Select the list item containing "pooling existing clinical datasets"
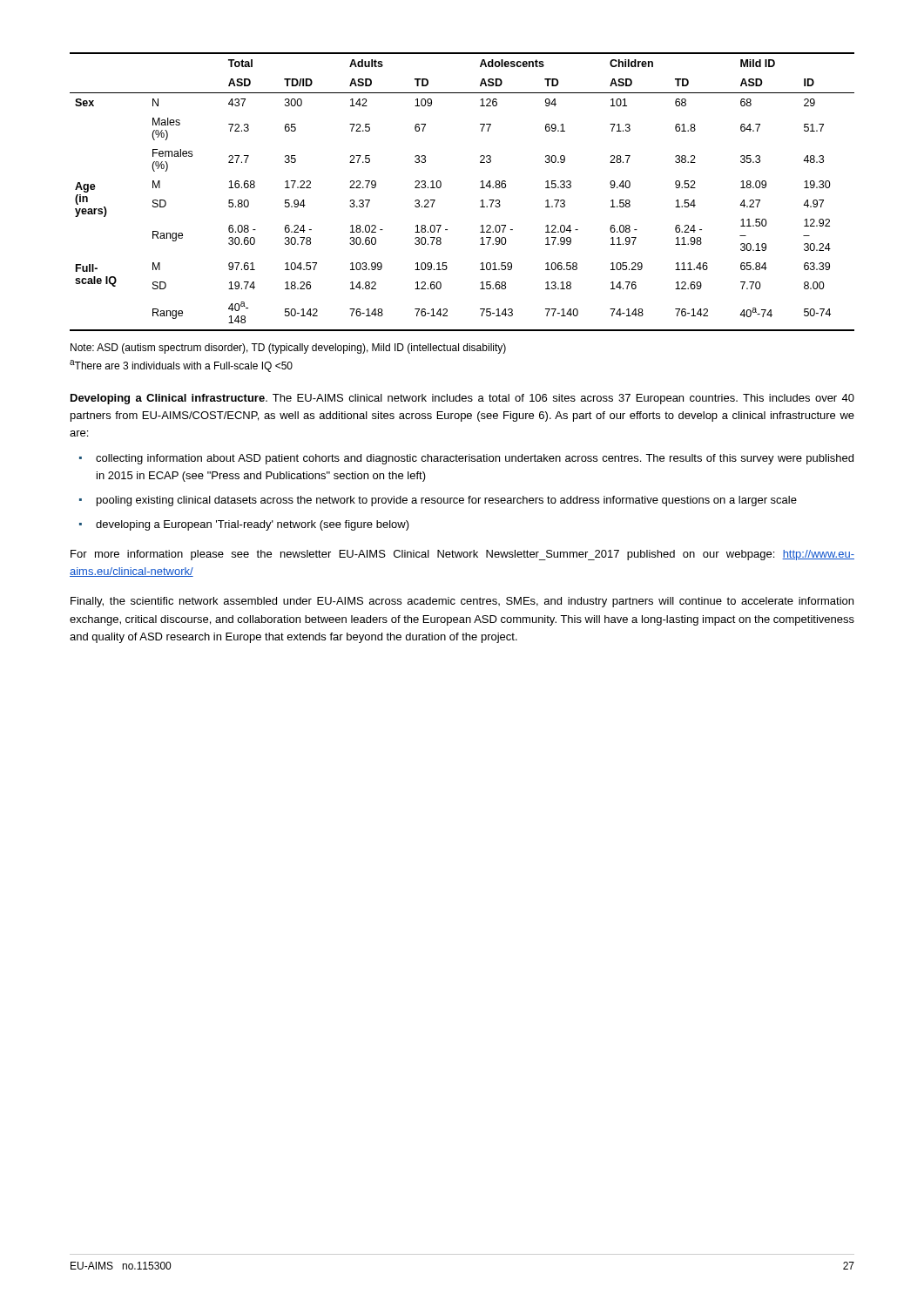924x1307 pixels. coord(446,500)
